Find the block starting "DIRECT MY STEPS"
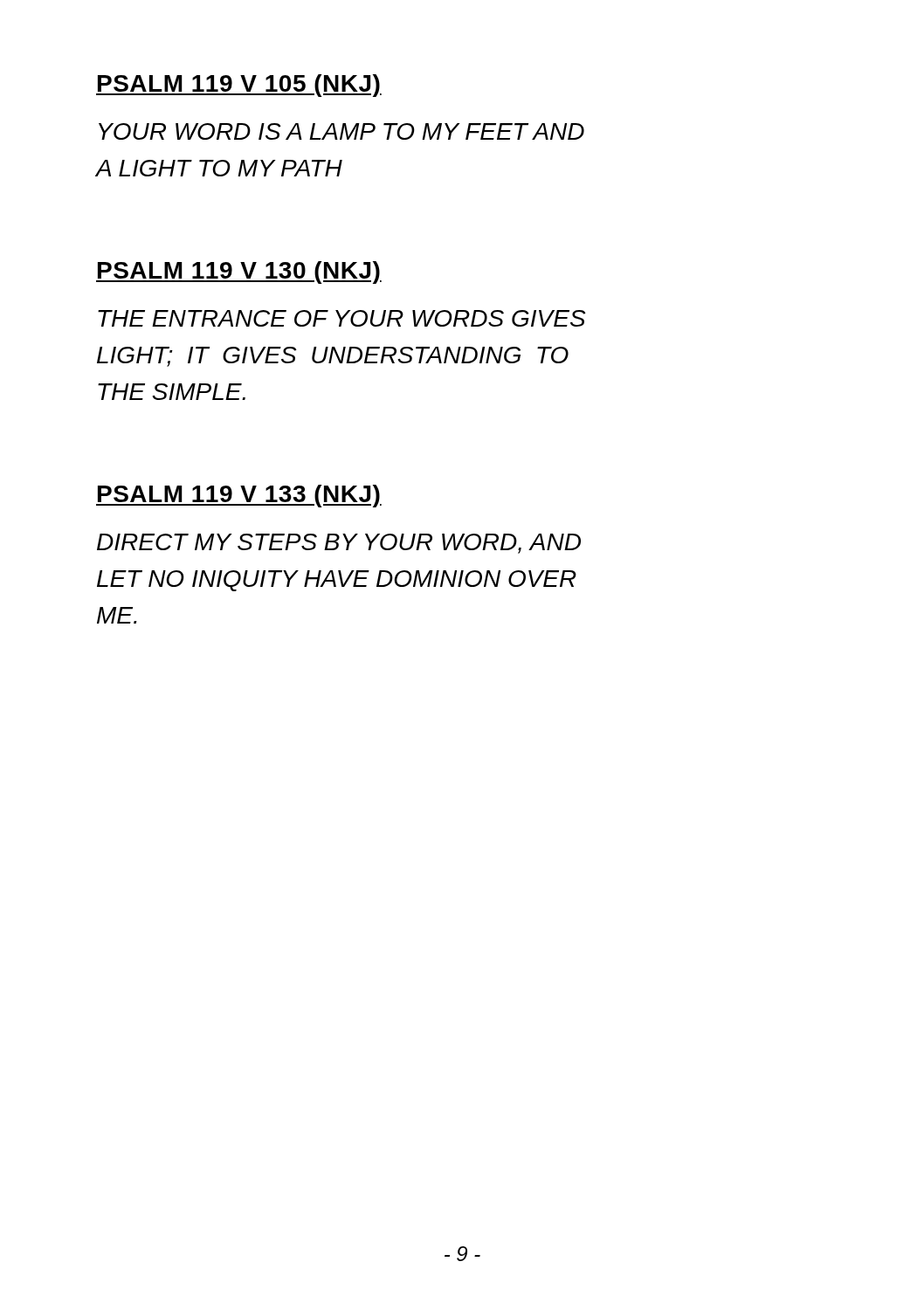Image resolution: width=924 pixels, height=1310 pixels. (x=462, y=579)
